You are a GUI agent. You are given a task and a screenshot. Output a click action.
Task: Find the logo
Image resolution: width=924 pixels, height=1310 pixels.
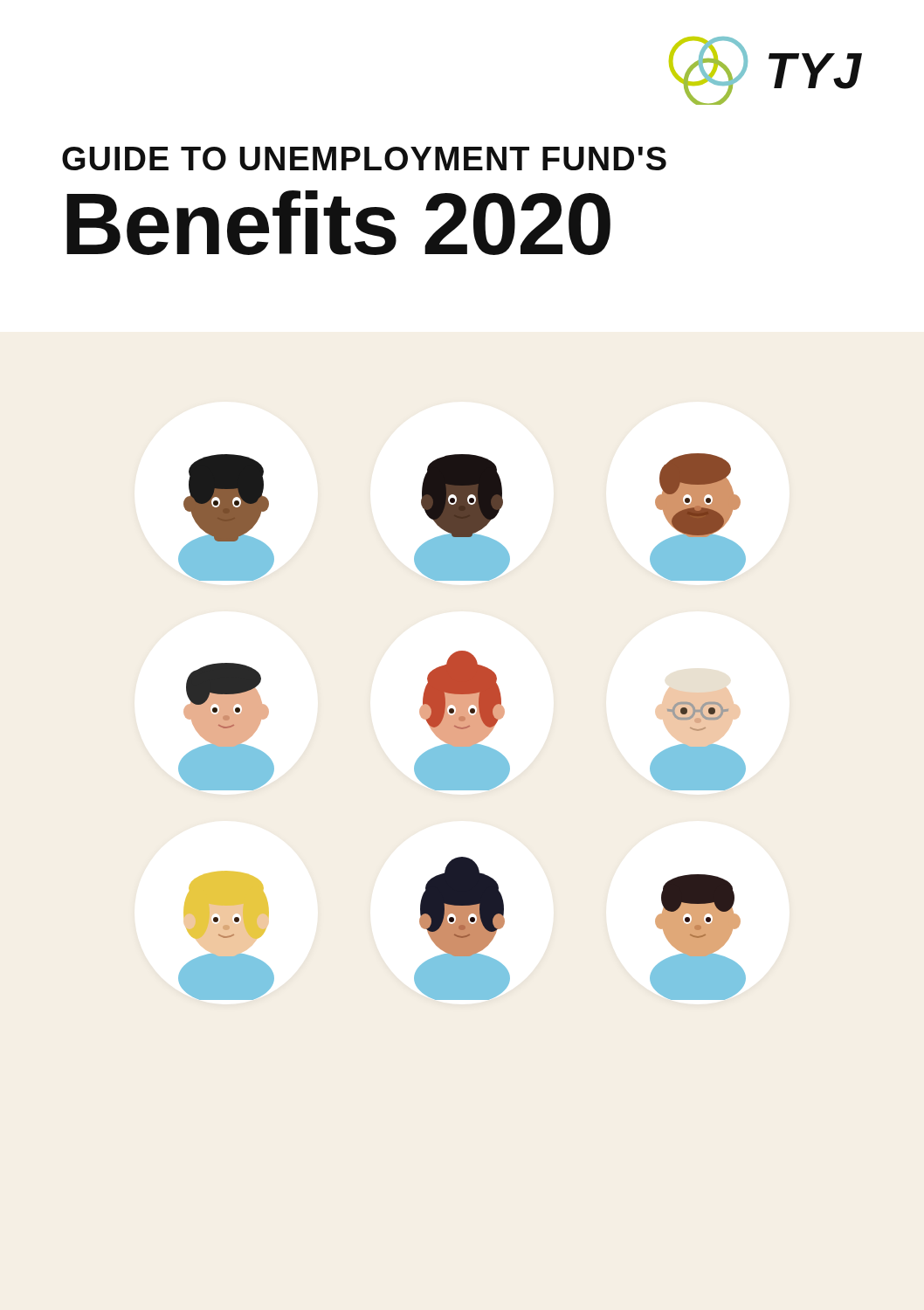[x=761, y=70]
